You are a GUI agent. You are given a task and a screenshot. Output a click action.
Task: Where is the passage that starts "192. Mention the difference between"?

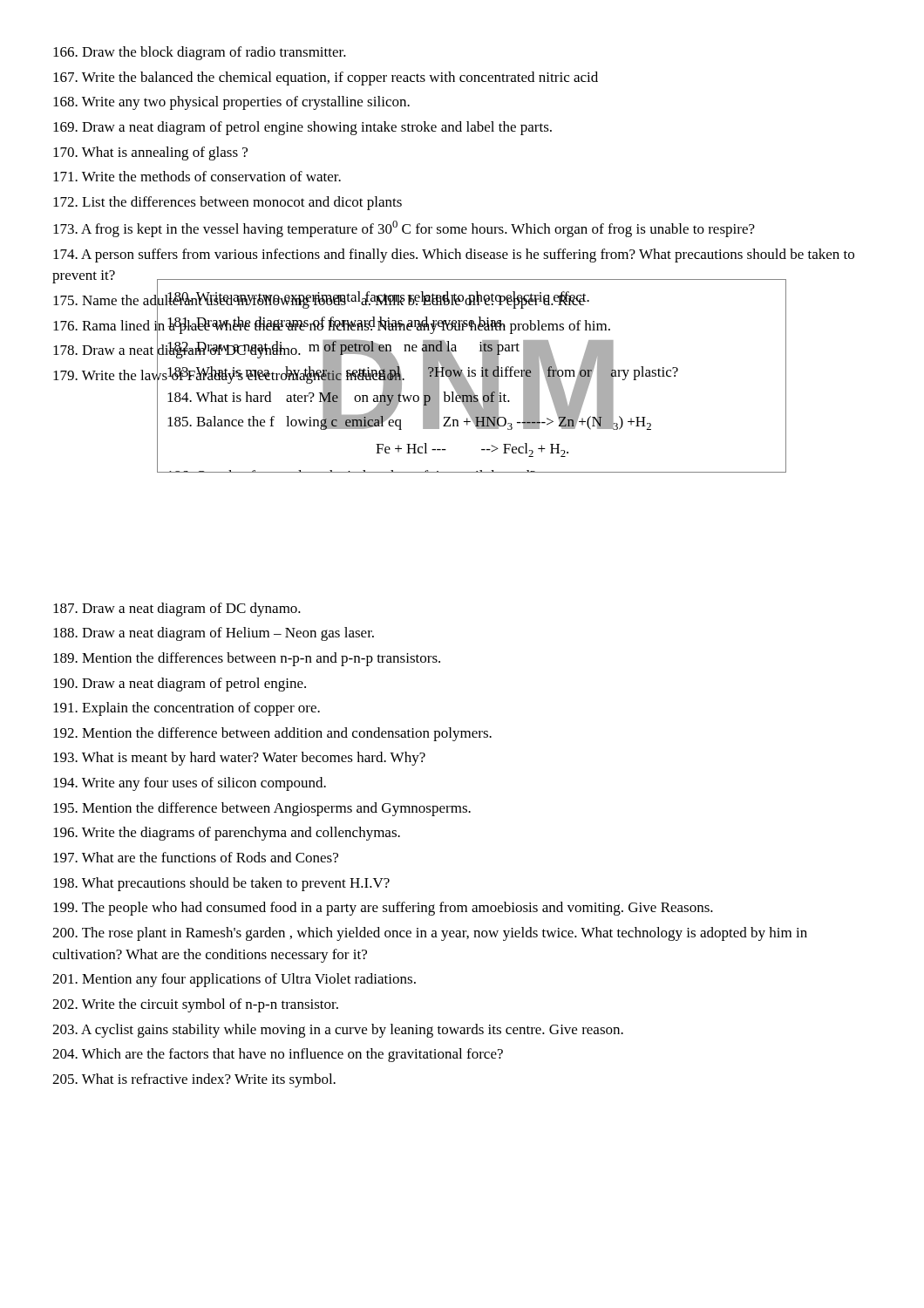[x=272, y=733]
